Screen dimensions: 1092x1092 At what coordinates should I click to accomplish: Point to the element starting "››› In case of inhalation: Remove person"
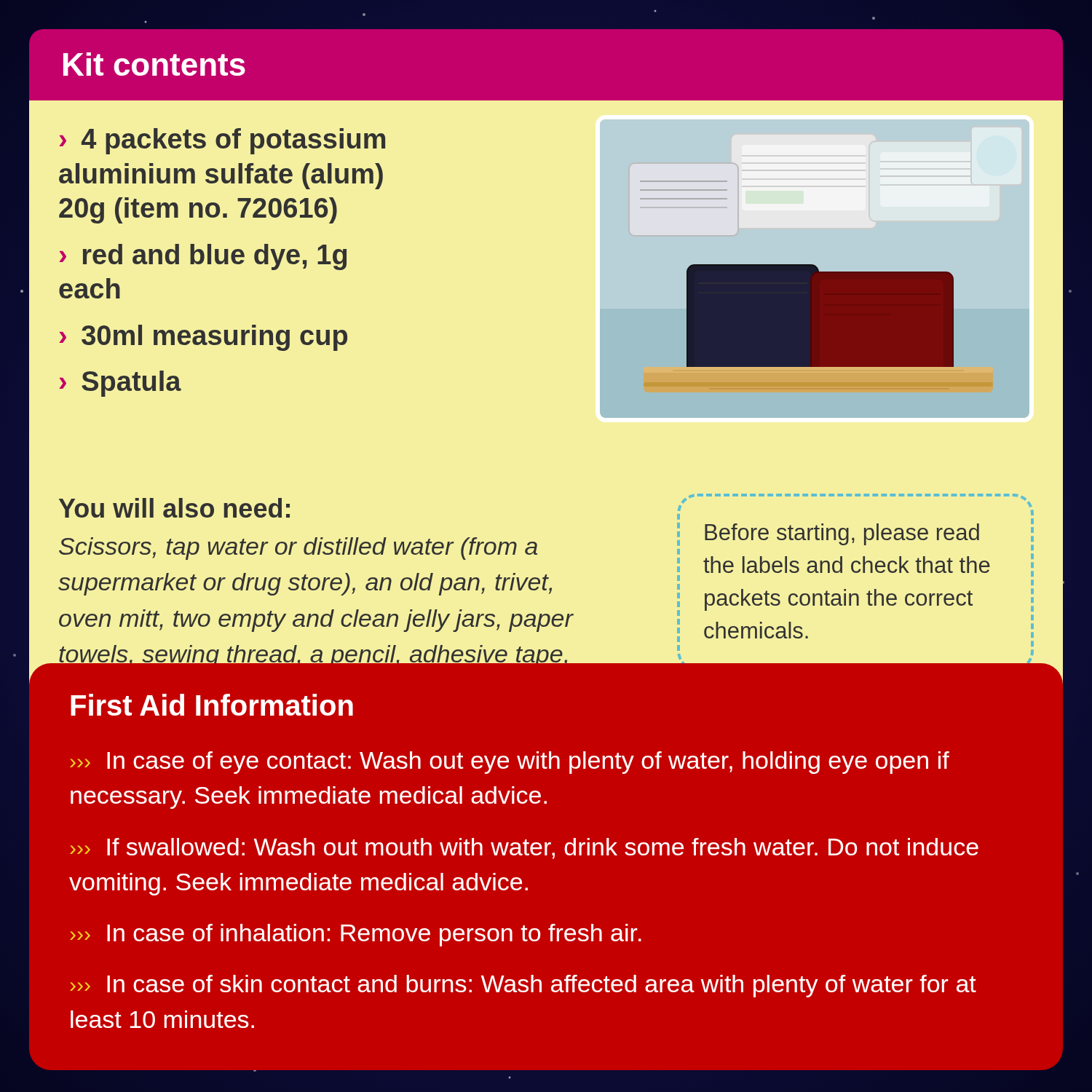[x=356, y=933]
